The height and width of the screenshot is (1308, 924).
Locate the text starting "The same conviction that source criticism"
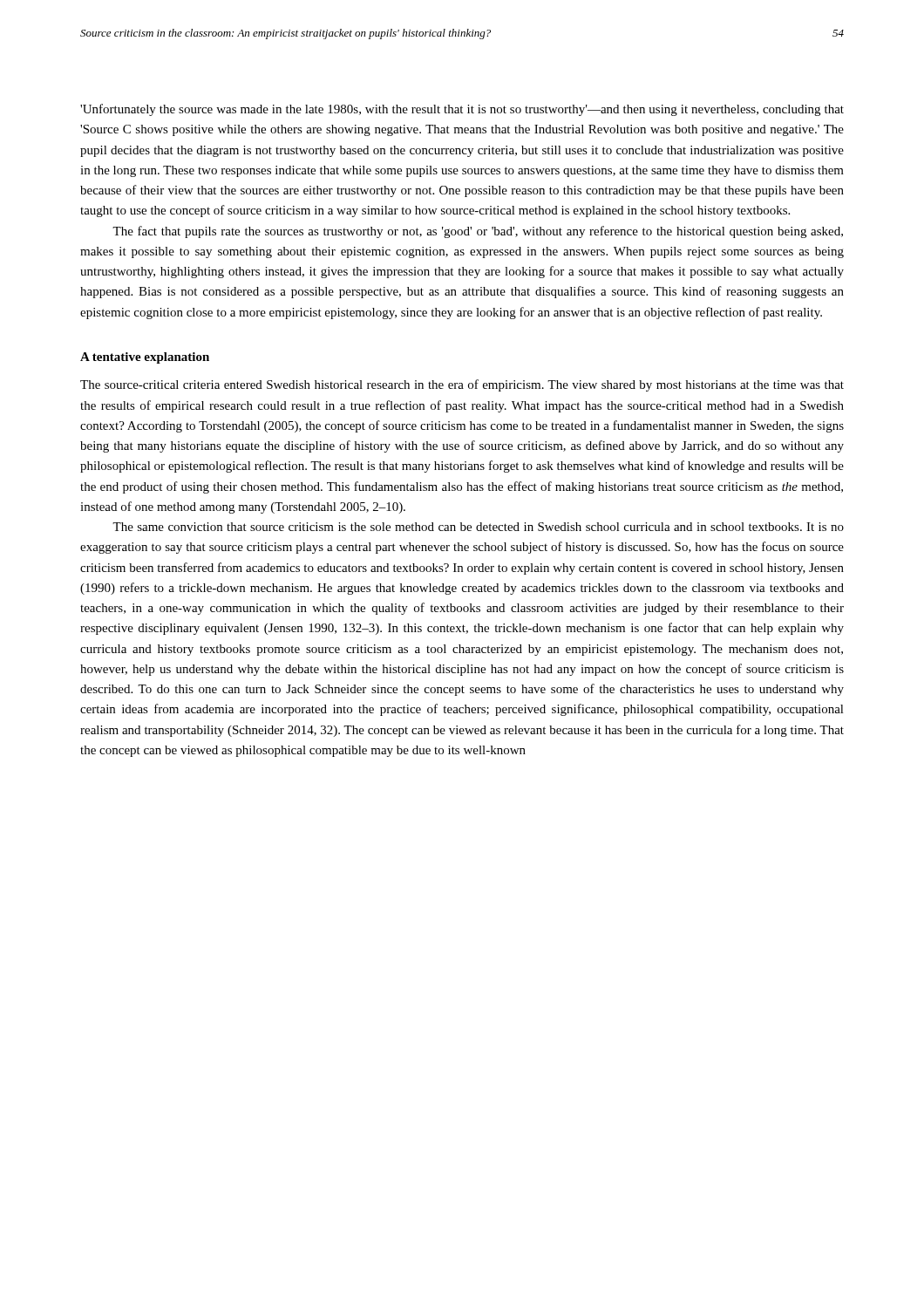coord(462,639)
